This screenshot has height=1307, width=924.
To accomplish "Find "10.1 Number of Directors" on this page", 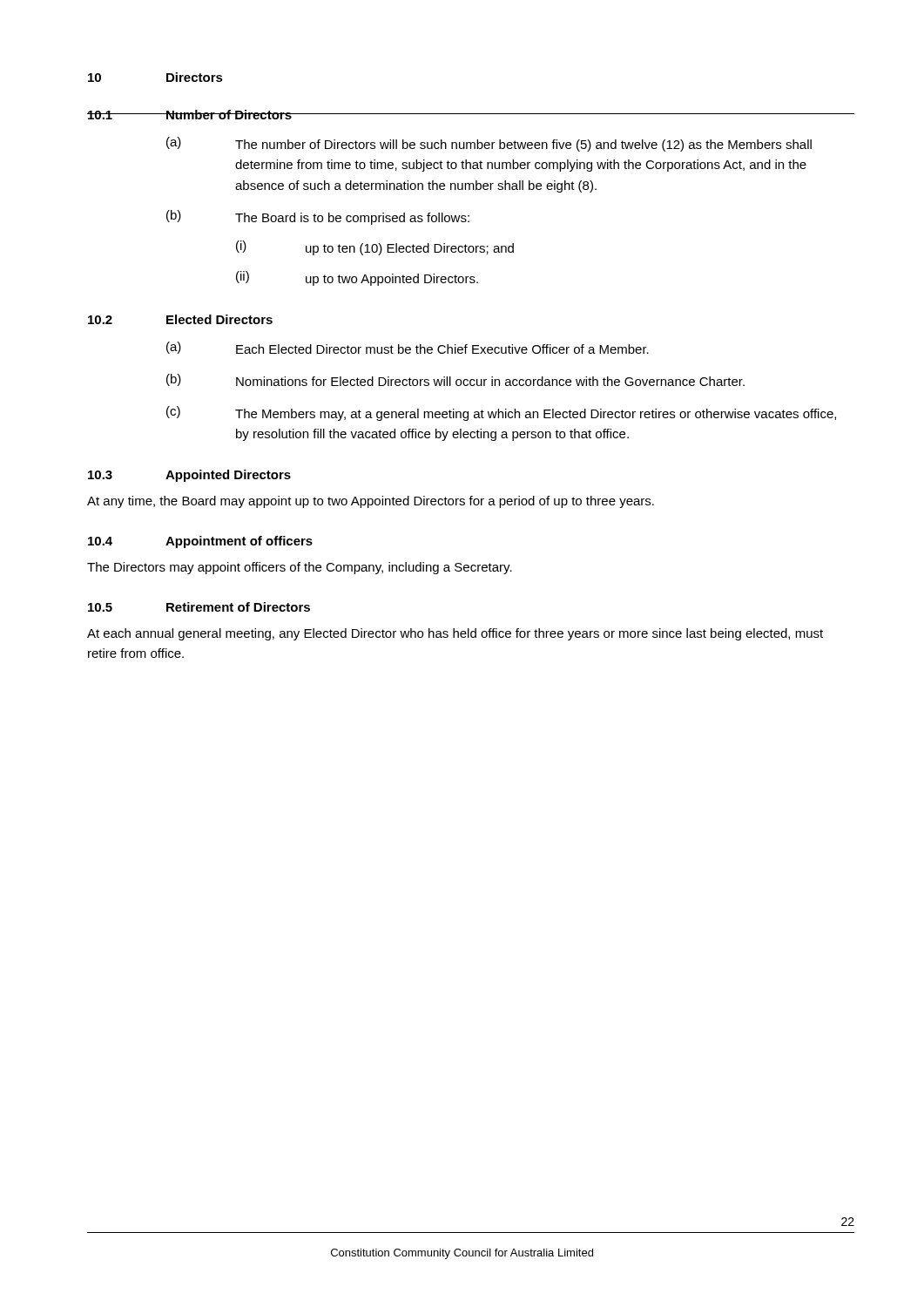I will tap(471, 115).
